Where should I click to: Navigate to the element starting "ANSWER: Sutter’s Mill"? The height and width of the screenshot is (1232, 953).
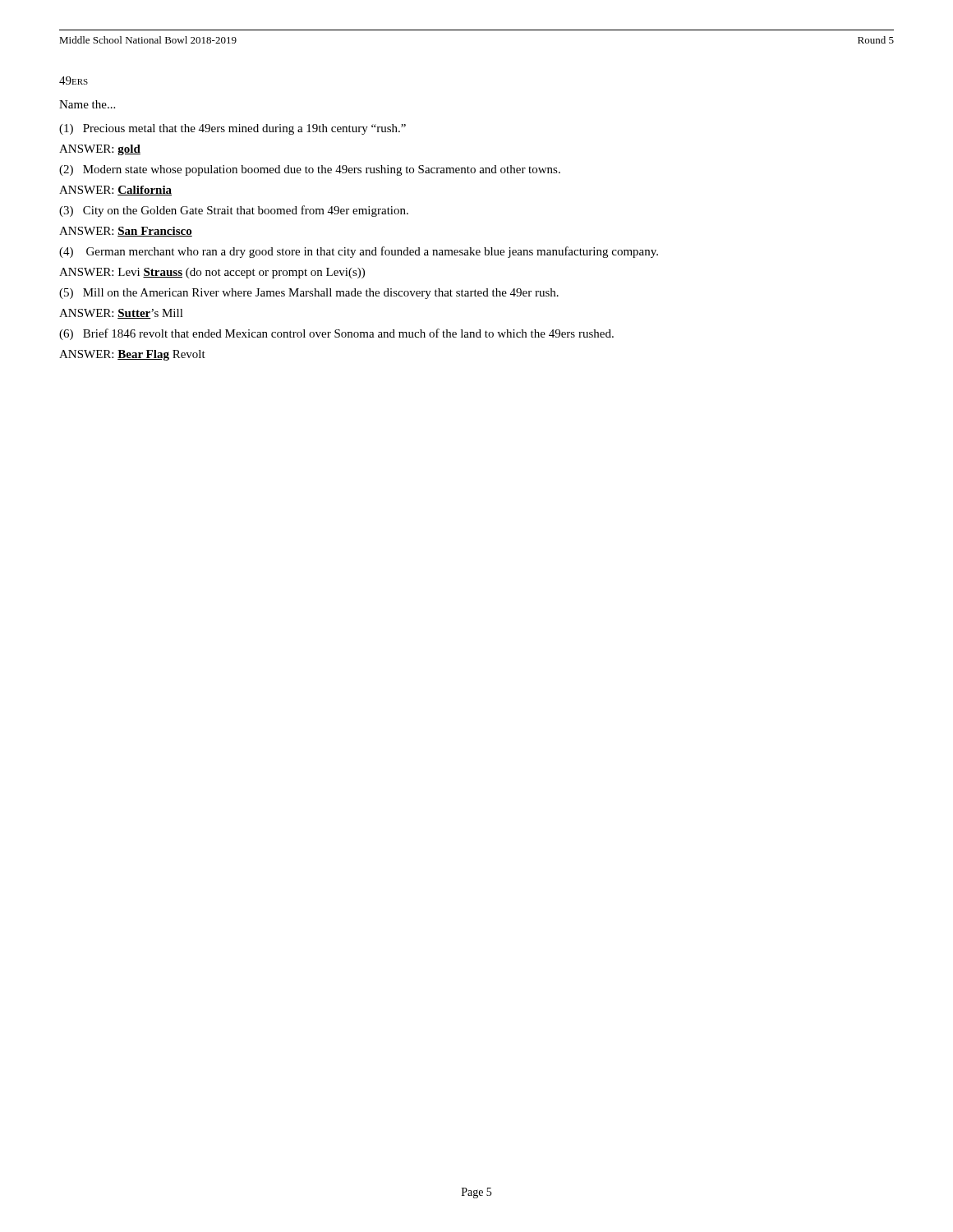121,313
